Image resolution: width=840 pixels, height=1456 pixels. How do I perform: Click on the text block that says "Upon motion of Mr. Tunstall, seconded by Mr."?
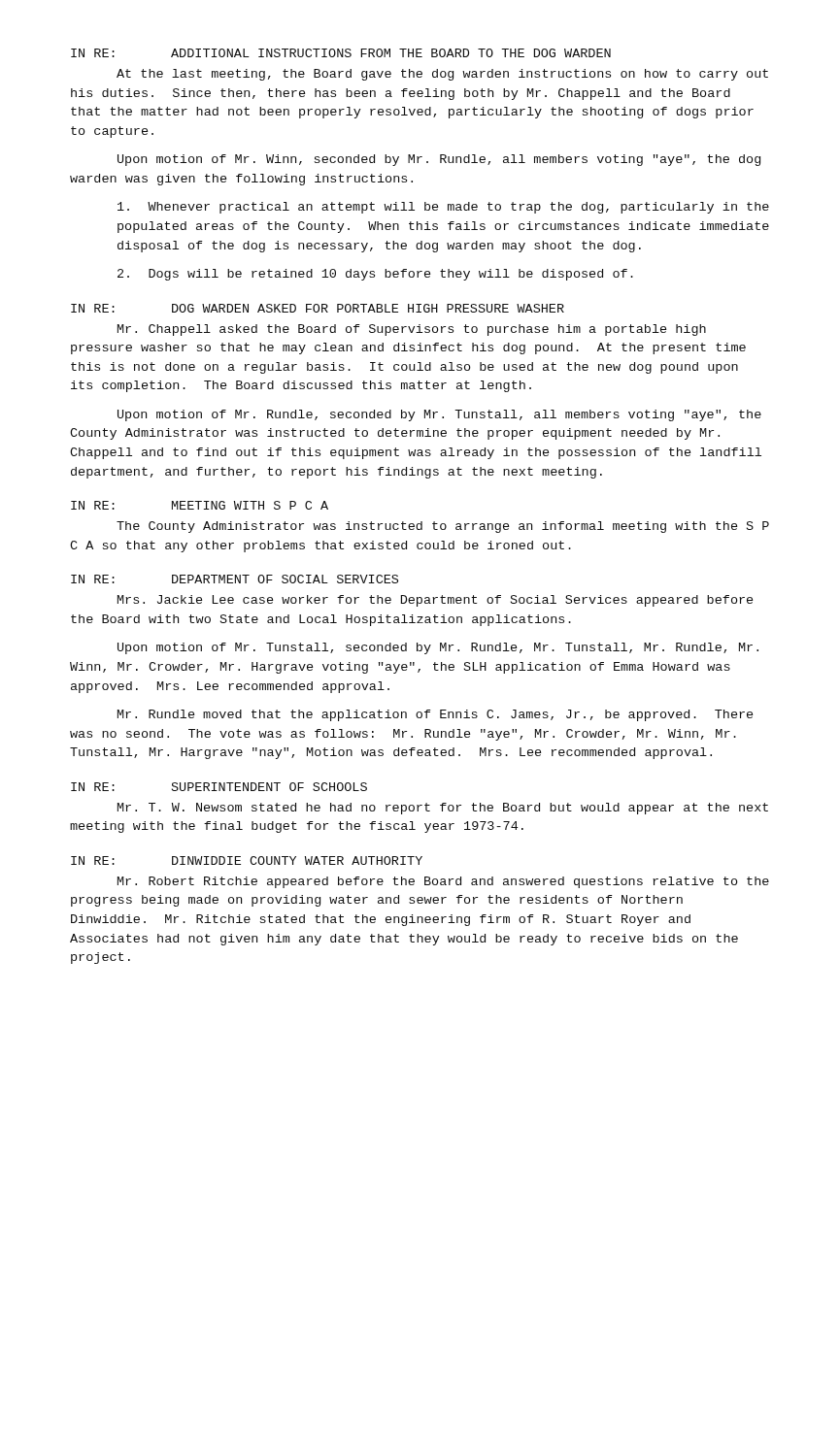coord(416,667)
